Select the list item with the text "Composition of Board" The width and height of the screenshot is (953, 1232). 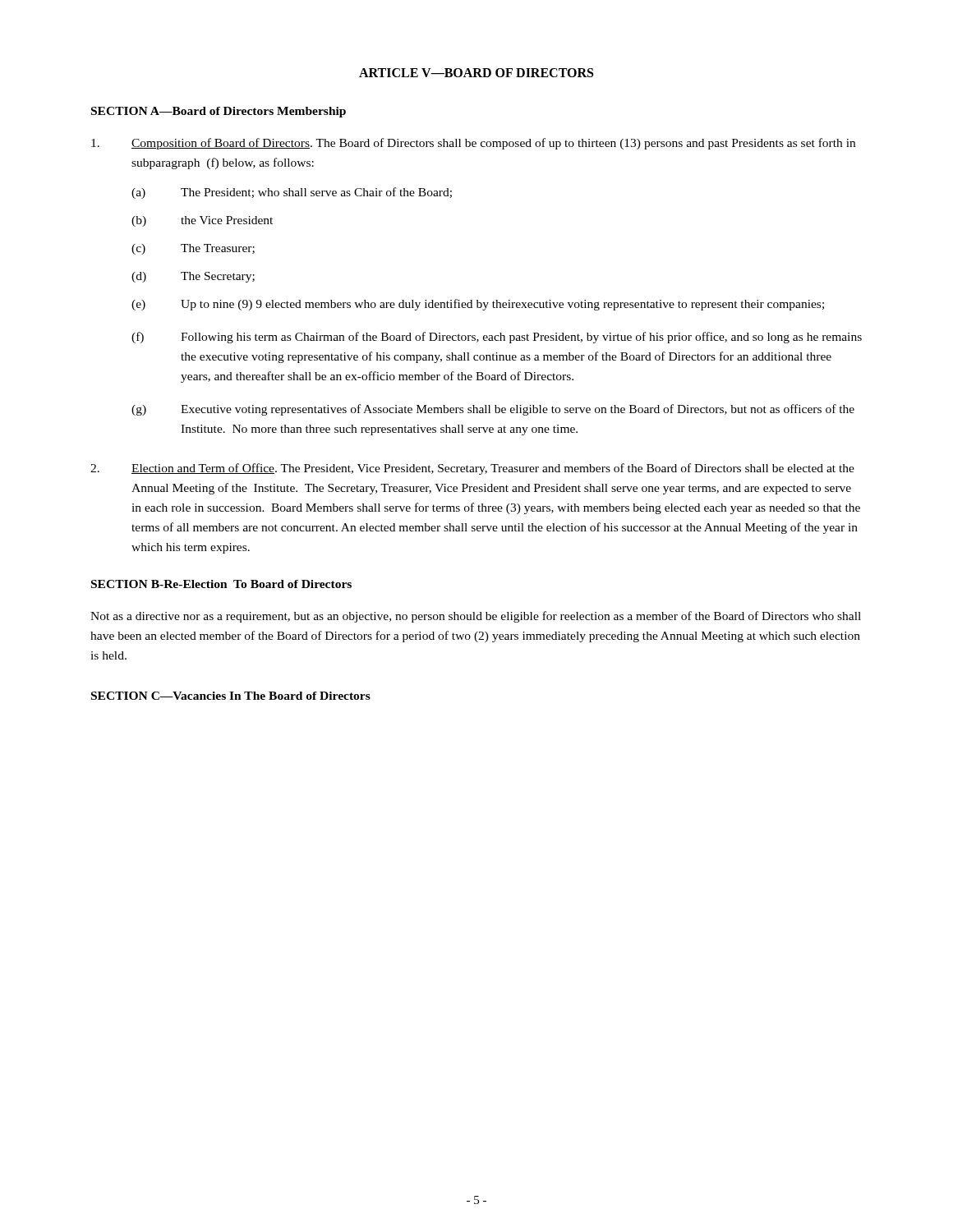click(x=476, y=290)
